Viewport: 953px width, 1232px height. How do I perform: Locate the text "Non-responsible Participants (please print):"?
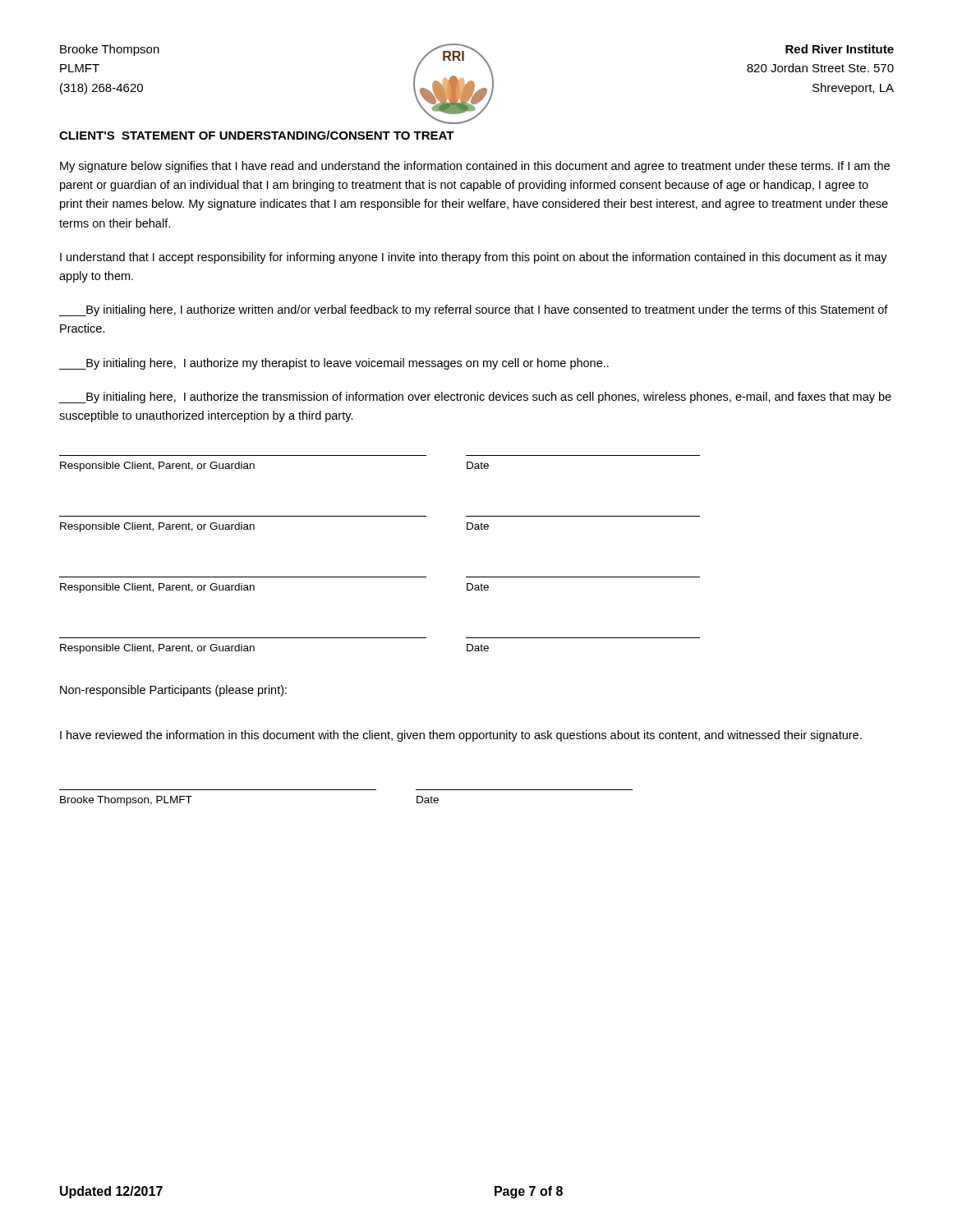pyautogui.click(x=173, y=690)
